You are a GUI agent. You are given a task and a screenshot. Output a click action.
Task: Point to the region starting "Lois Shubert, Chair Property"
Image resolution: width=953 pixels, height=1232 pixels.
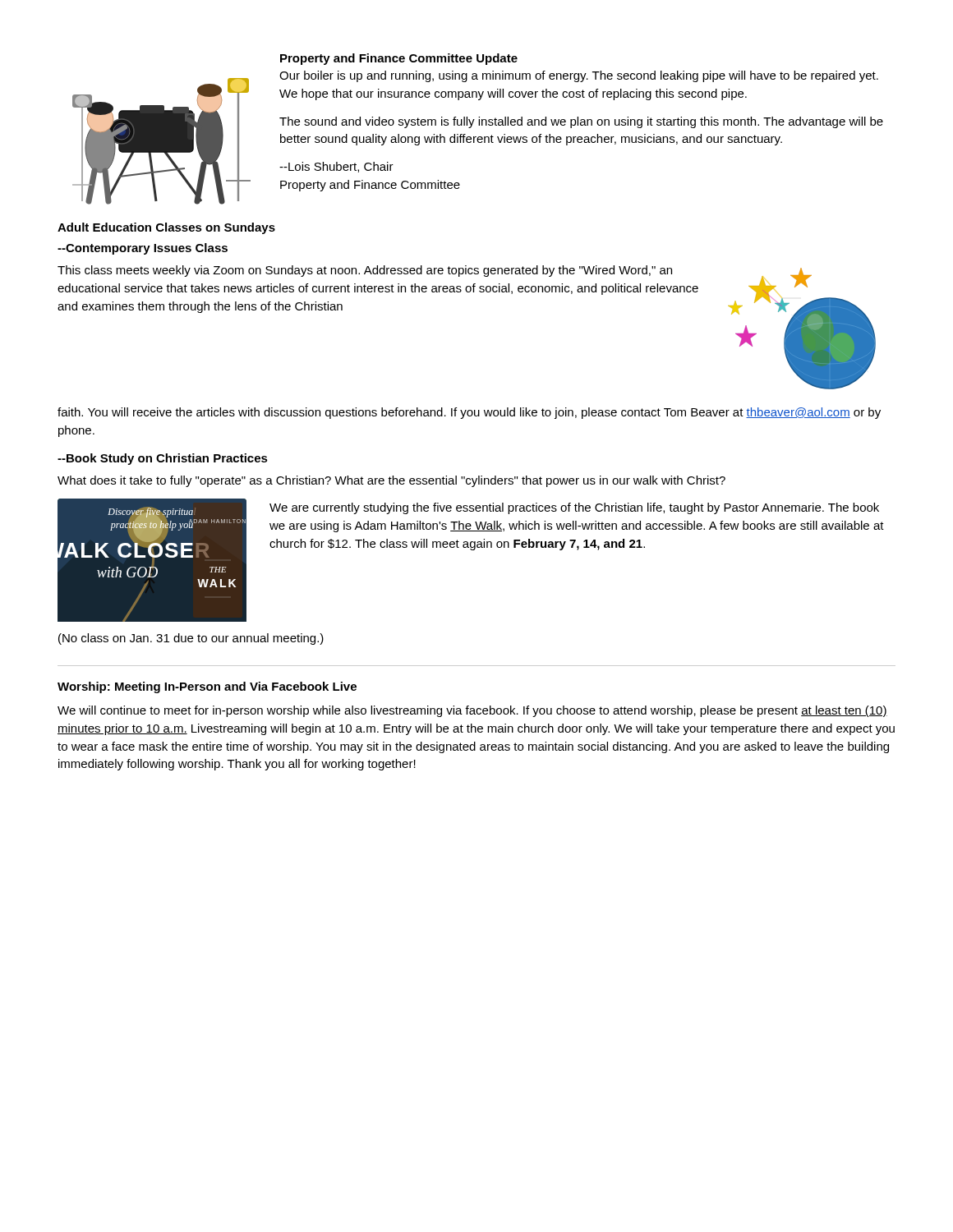click(x=370, y=175)
